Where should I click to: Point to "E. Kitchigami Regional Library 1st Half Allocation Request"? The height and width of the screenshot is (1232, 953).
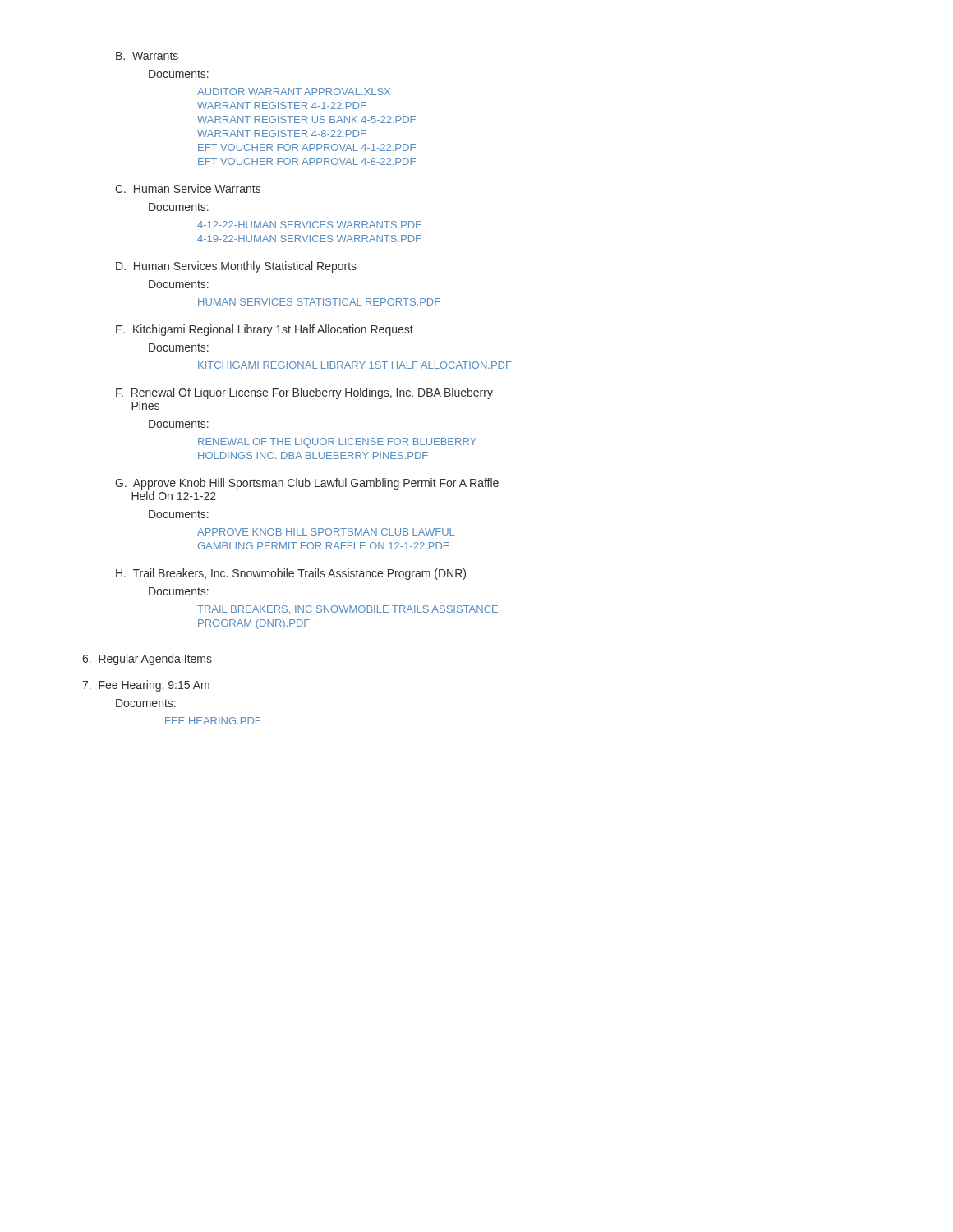[264, 329]
